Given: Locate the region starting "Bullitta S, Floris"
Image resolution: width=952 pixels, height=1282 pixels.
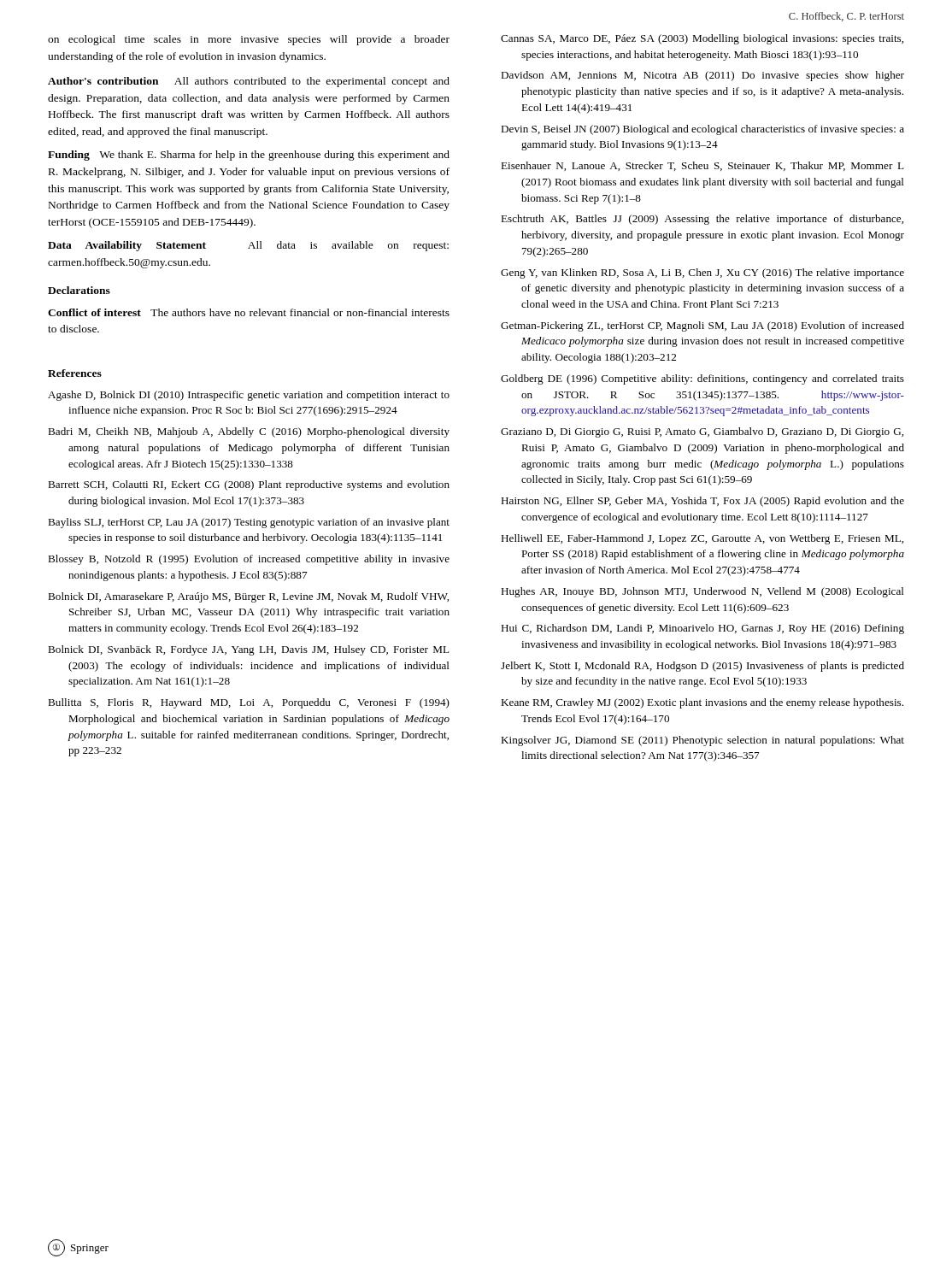Looking at the screenshot, I should click(x=249, y=726).
